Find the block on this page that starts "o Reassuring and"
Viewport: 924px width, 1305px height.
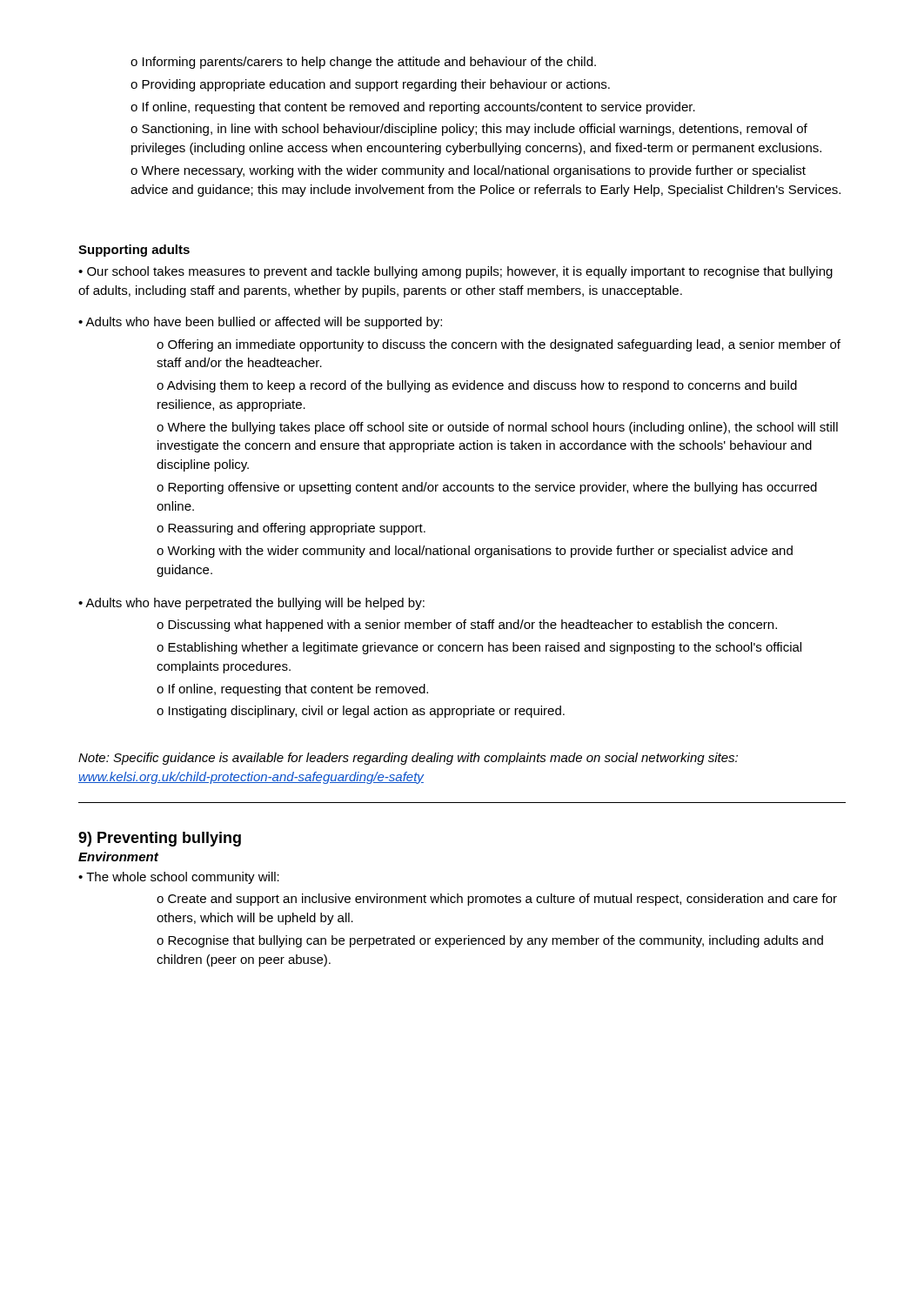pos(291,528)
